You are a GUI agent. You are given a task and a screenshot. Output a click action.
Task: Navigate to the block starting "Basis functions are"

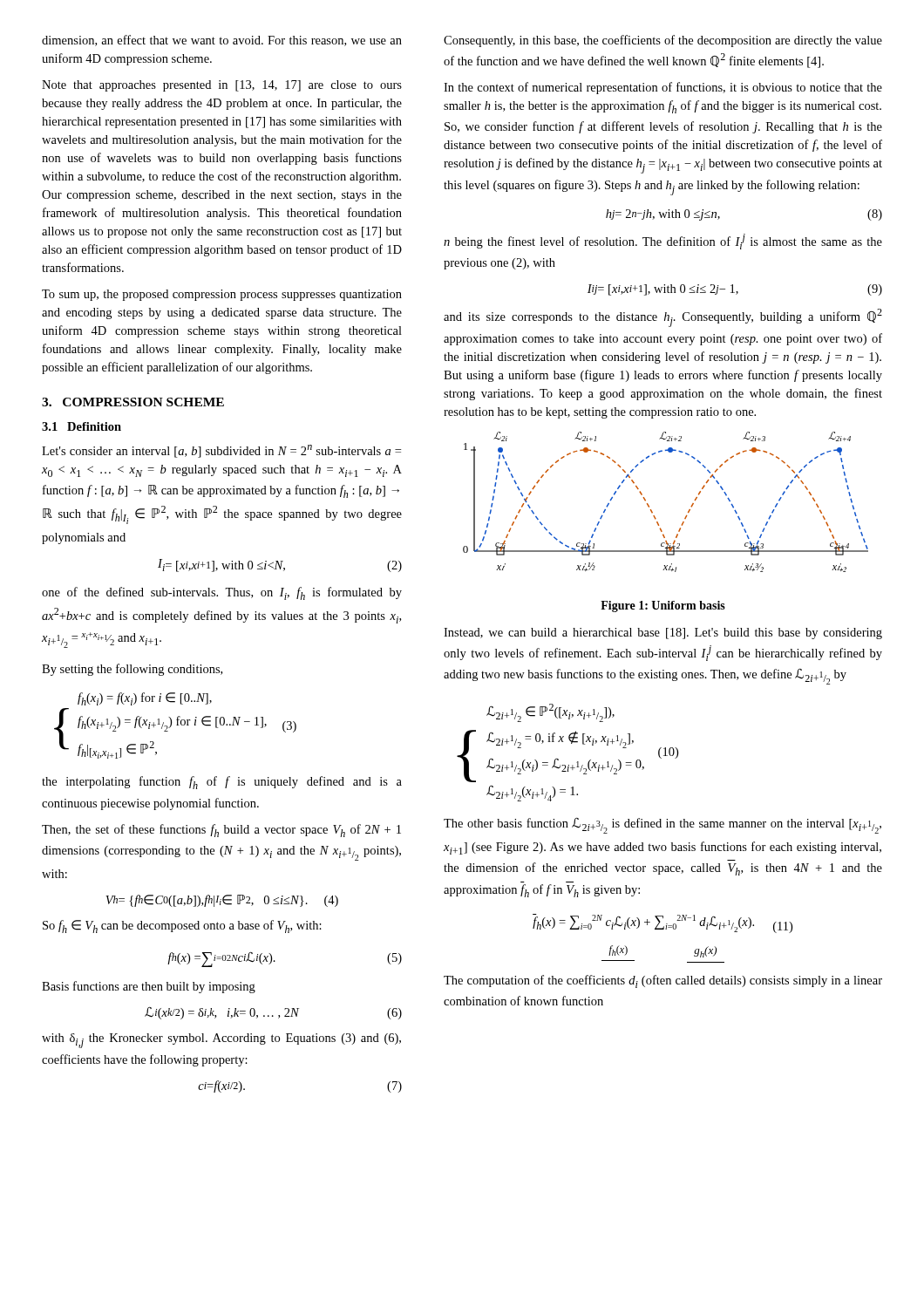149,987
